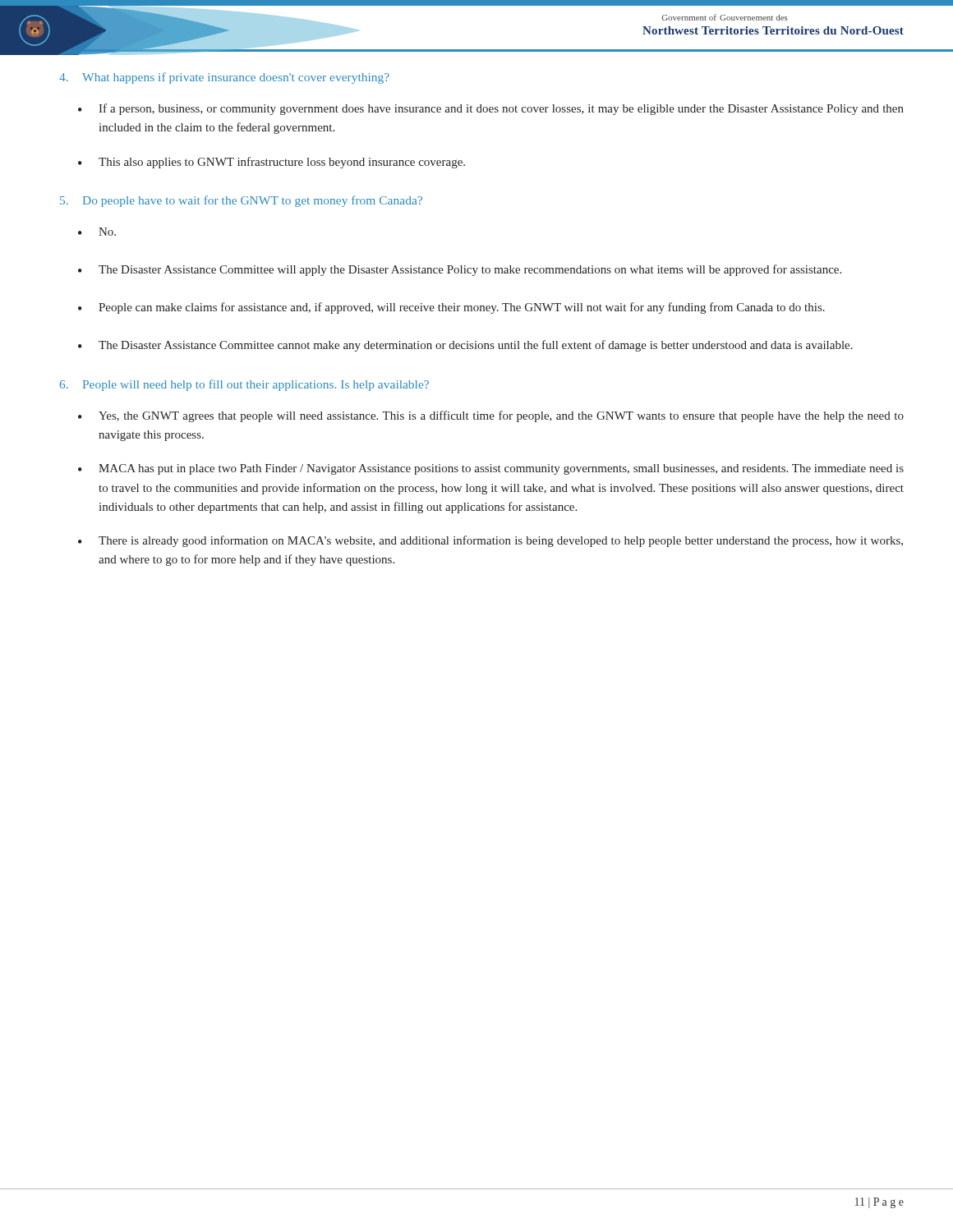Locate the list item with the text "• The Disaster Assistance Committee cannot make"
This screenshot has width=953, height=1232.
pos(490,347)
